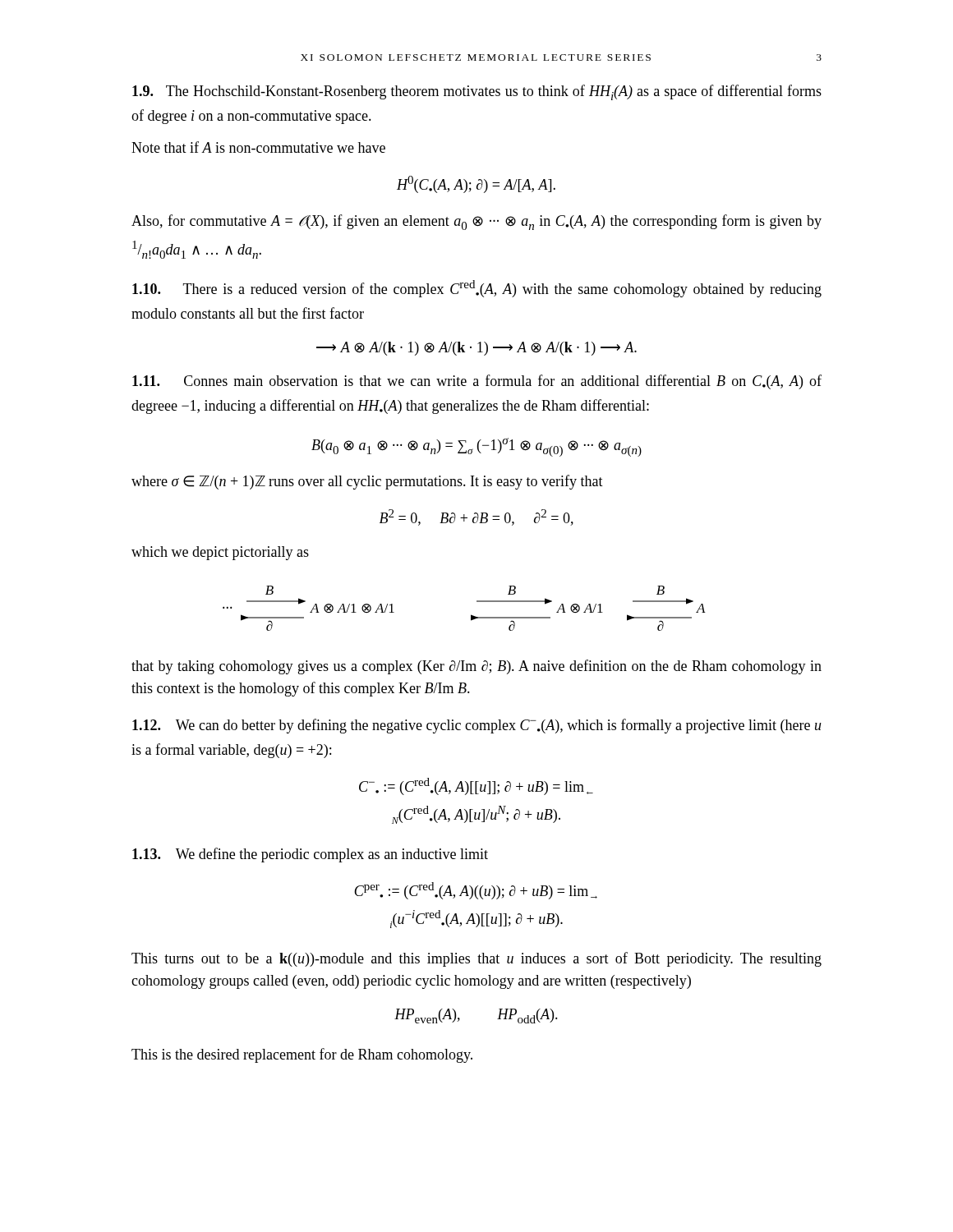Locate the block of text that opens with "This turns out to"
This screenshot has height=1232, width=953.
point(476,970)
